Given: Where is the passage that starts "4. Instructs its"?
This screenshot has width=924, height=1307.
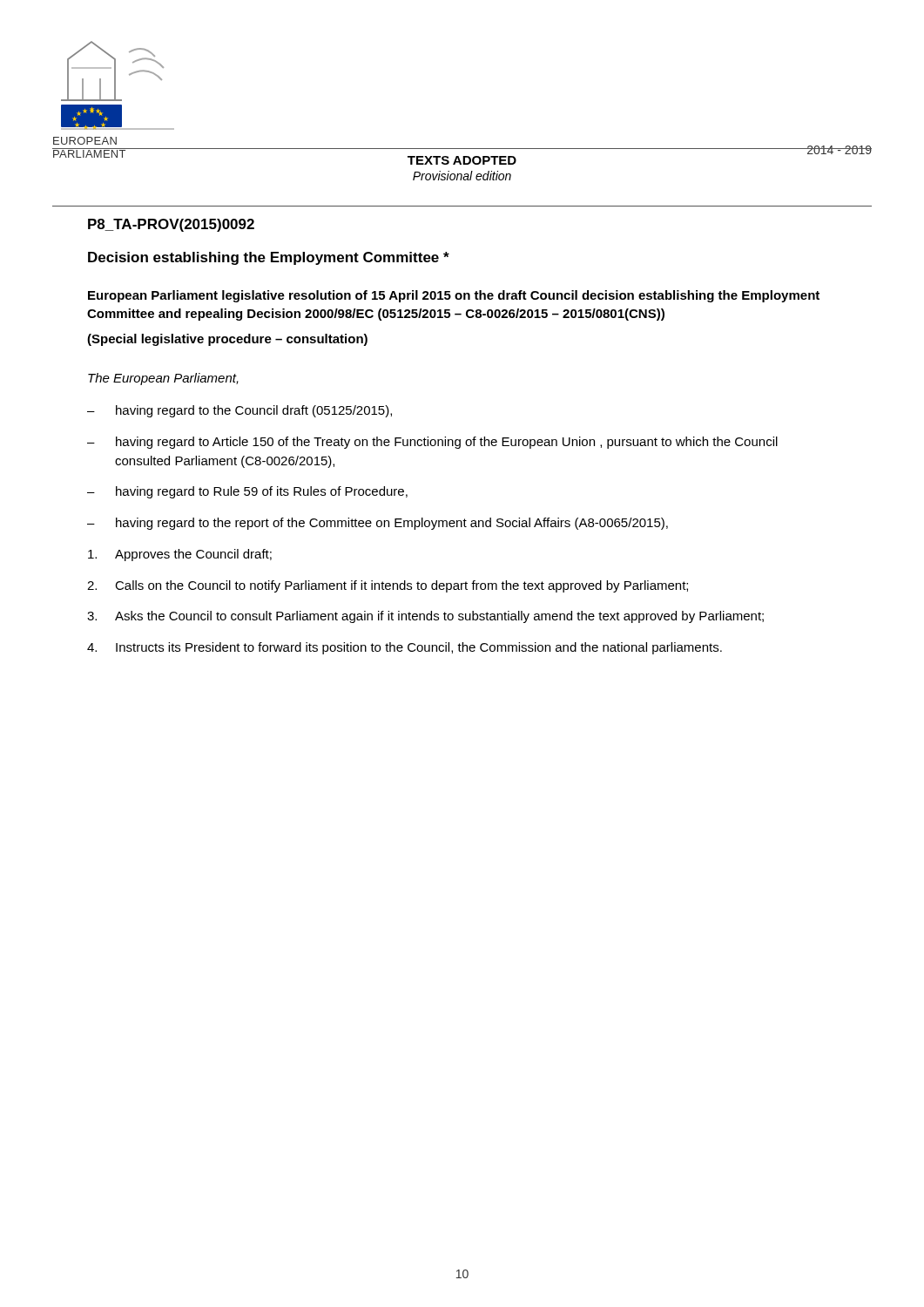Looking at the screenshot, I should pyautogui.click(x=462, y=647).
